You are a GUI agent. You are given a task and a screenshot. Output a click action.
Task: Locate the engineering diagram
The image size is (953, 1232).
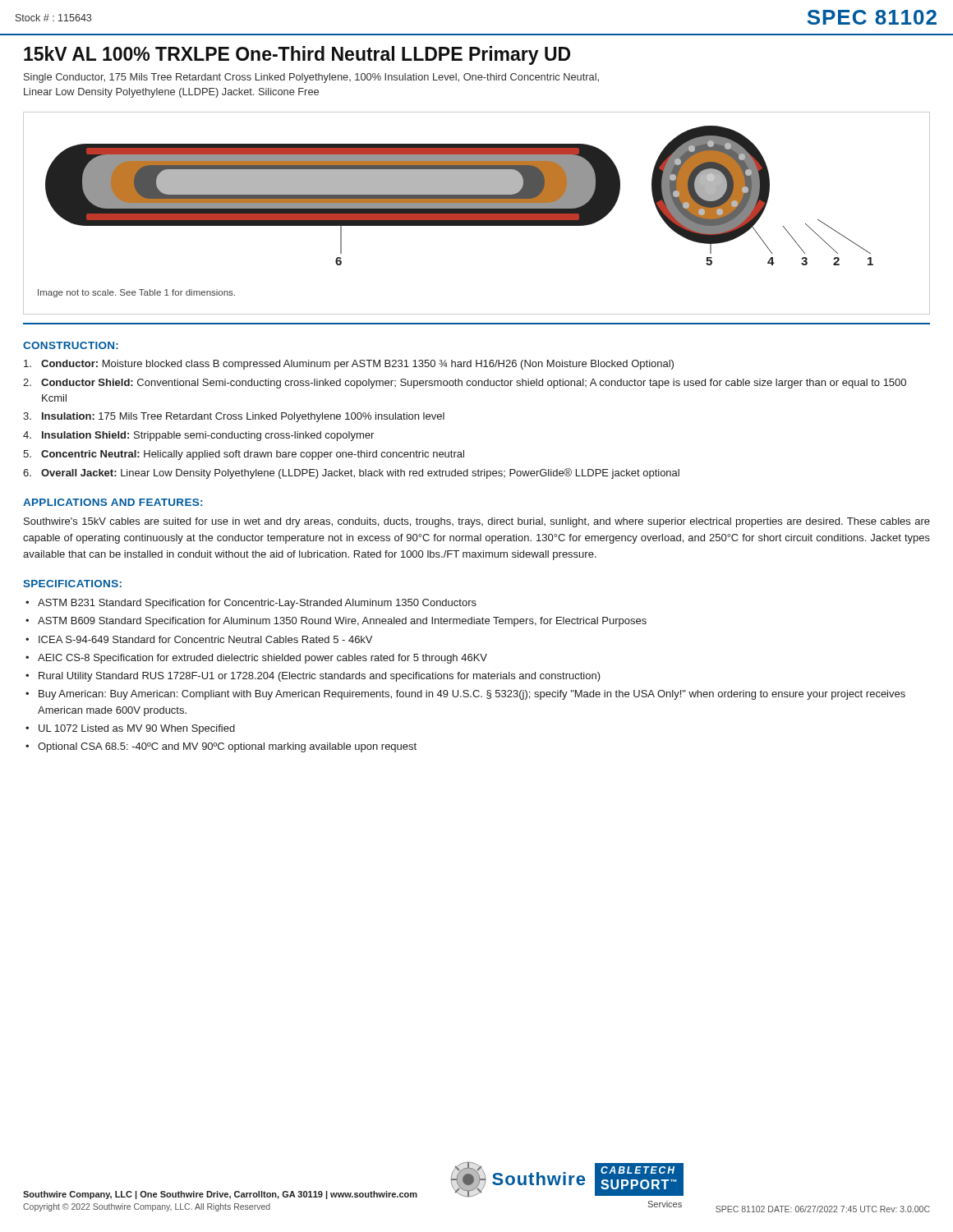(476, 202)
